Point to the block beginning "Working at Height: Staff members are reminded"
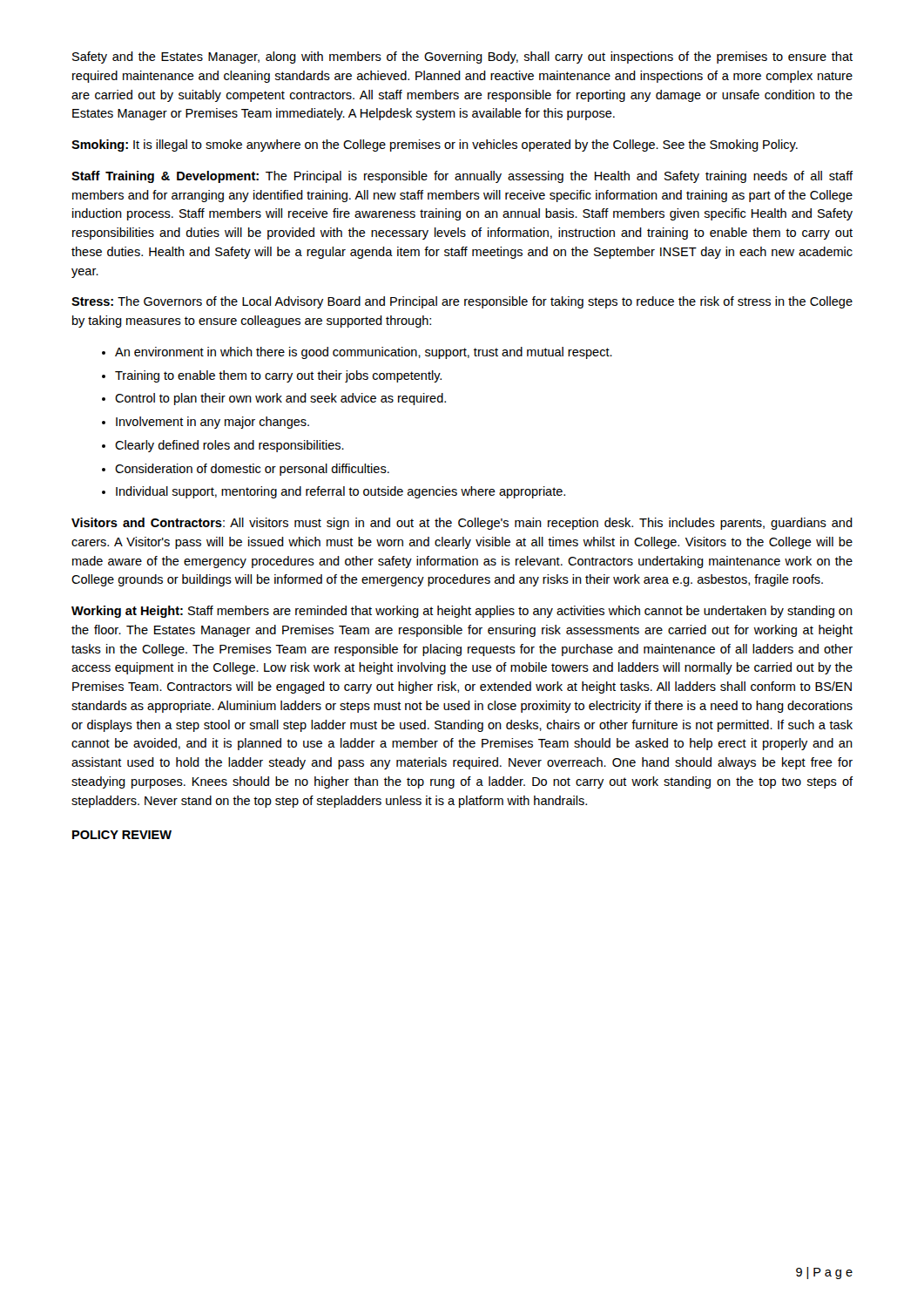 [462, 706]
